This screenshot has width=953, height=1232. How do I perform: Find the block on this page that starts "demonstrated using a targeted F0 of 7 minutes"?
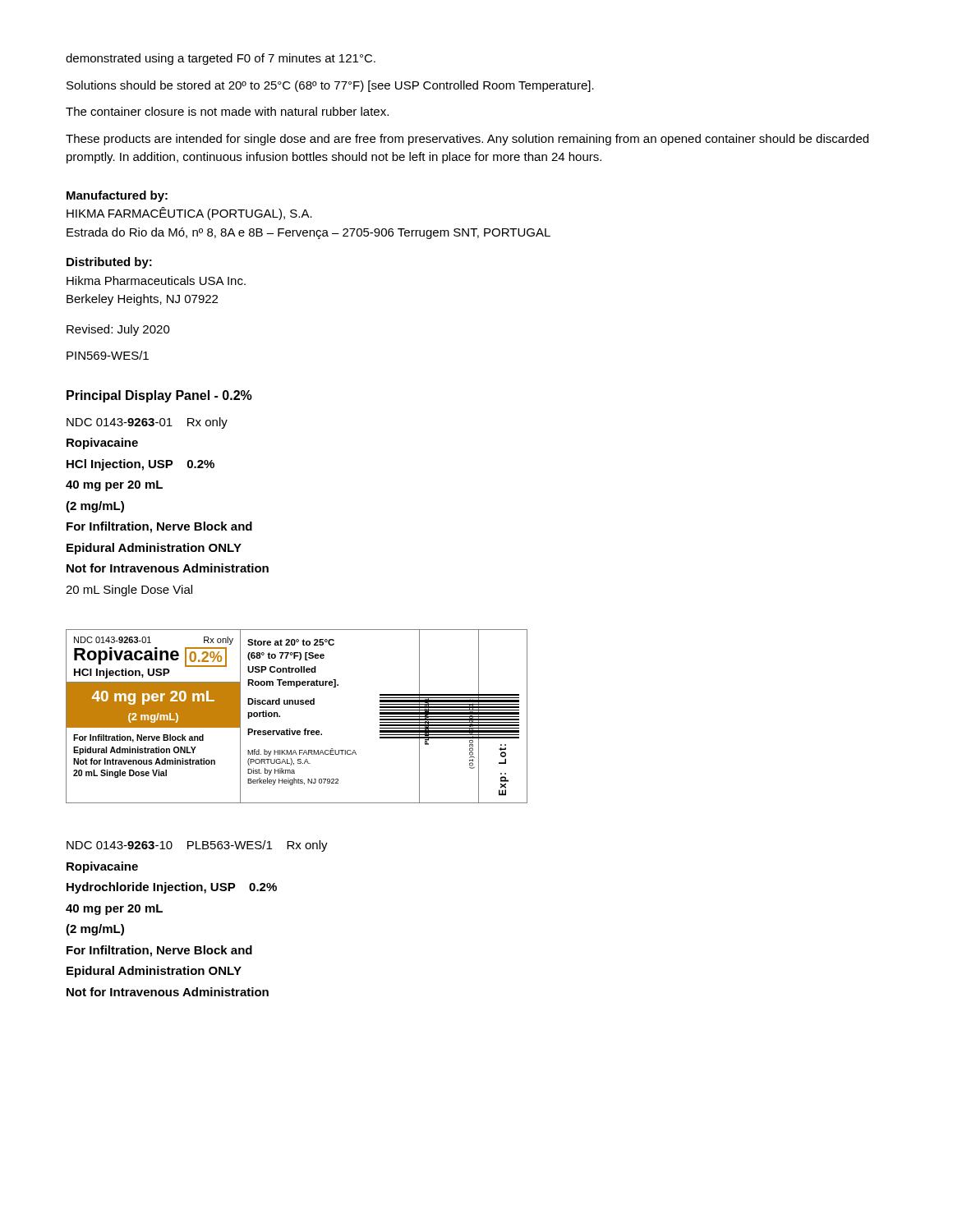tap(221, 58)
